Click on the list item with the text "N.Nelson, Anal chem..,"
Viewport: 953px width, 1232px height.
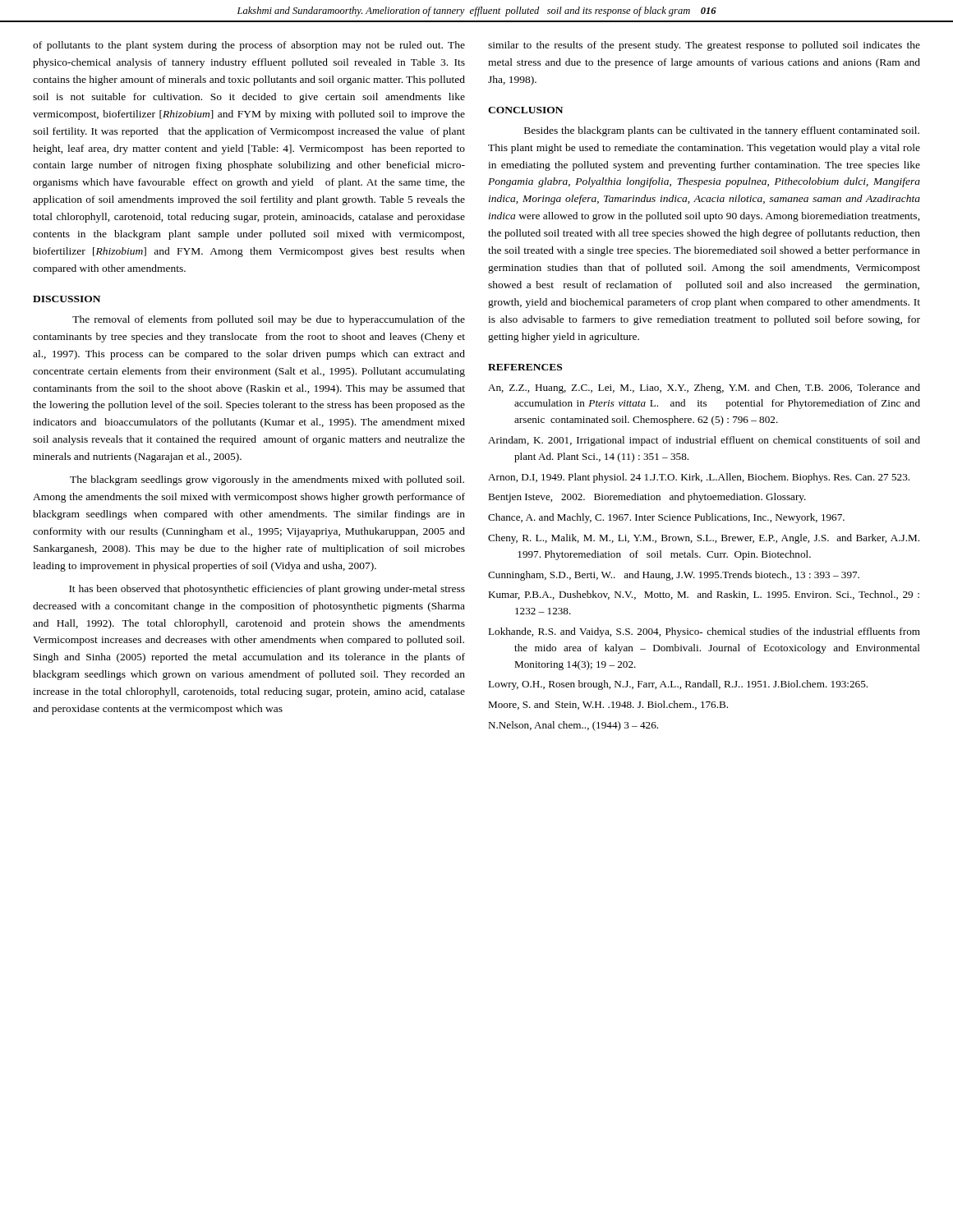[x=573, y=725]
